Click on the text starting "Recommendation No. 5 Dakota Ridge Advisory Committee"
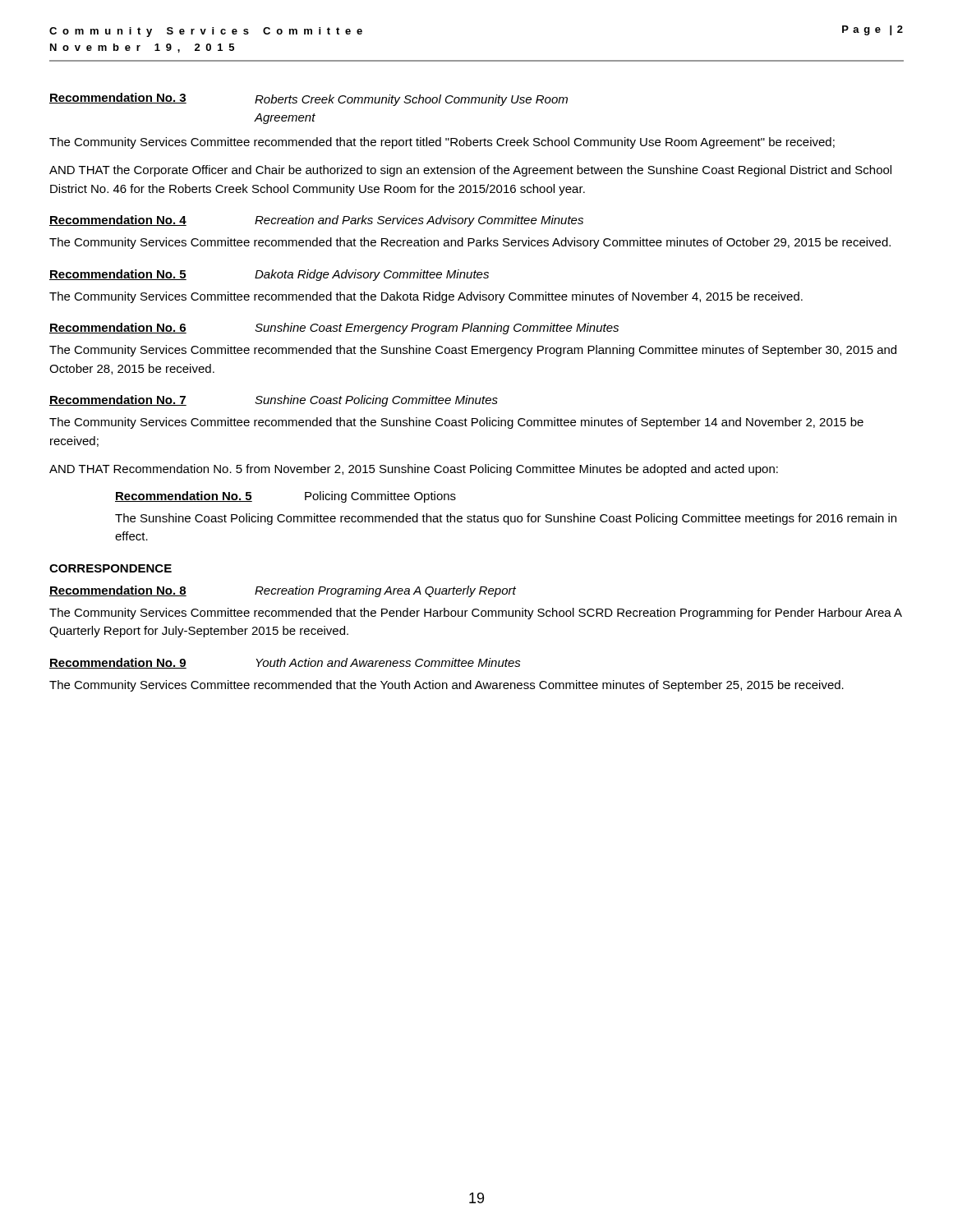 pos(269,274)
